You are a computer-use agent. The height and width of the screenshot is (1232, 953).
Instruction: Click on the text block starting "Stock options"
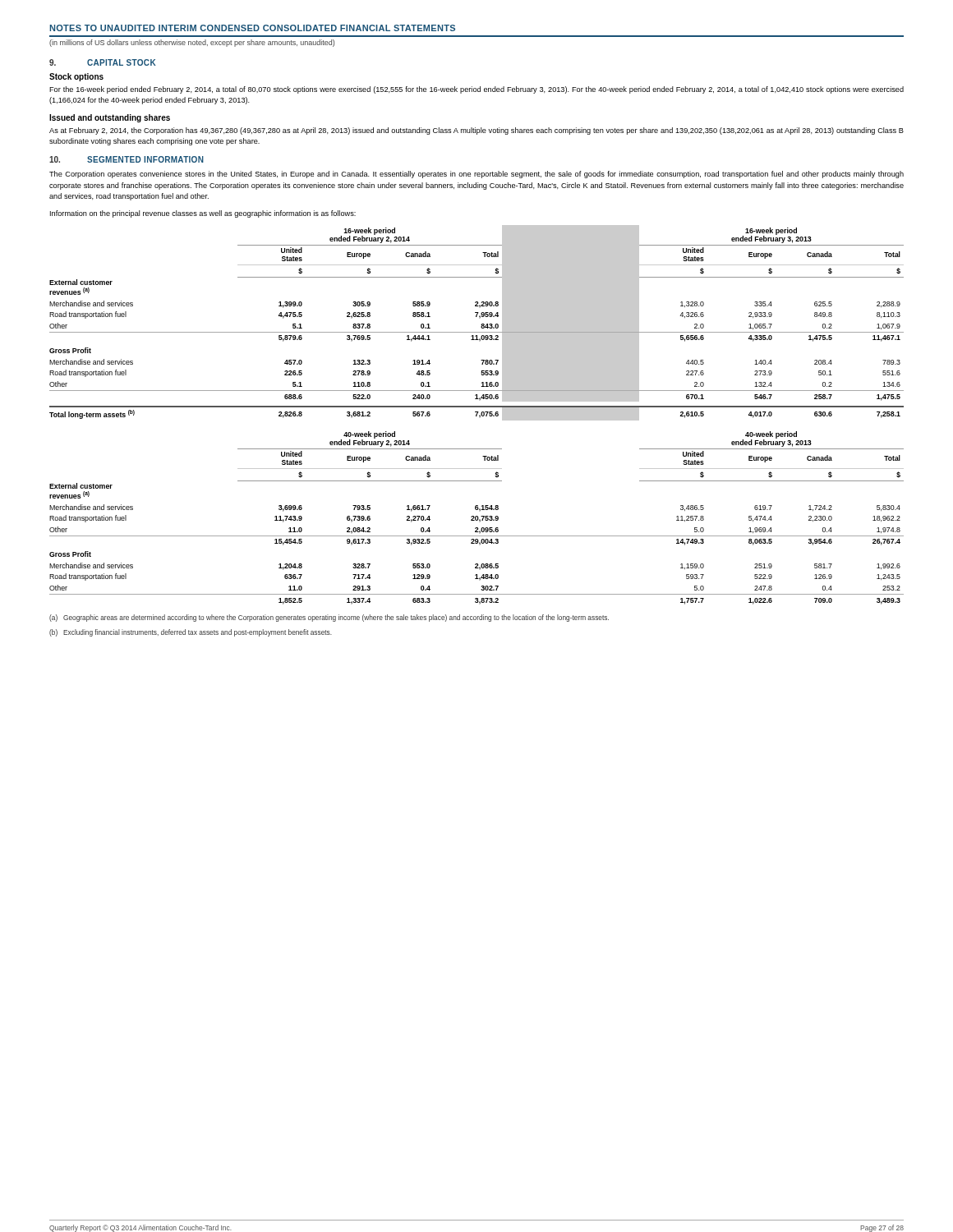pos(76,77)
